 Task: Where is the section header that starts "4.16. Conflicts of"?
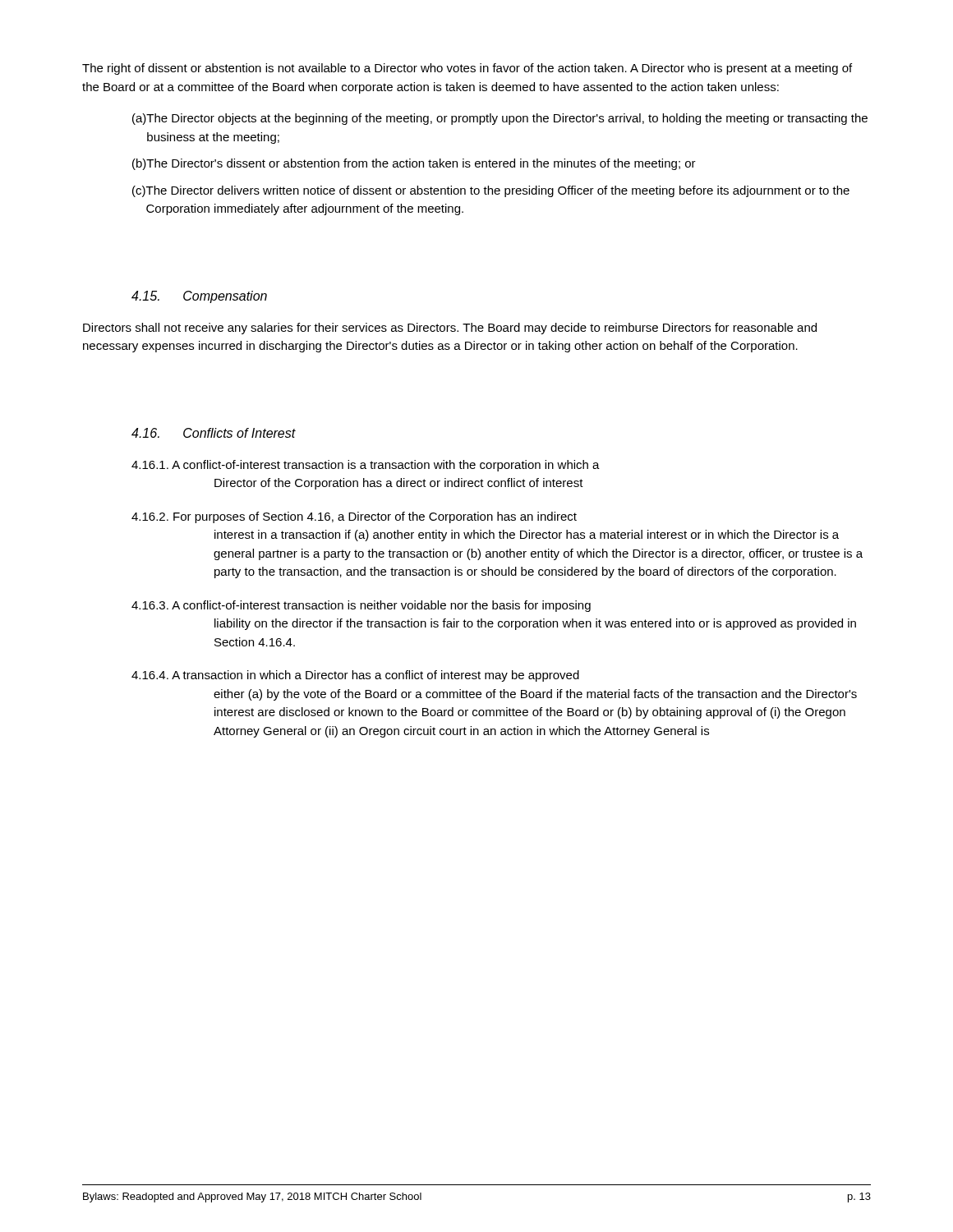click(x=213, y=433)
